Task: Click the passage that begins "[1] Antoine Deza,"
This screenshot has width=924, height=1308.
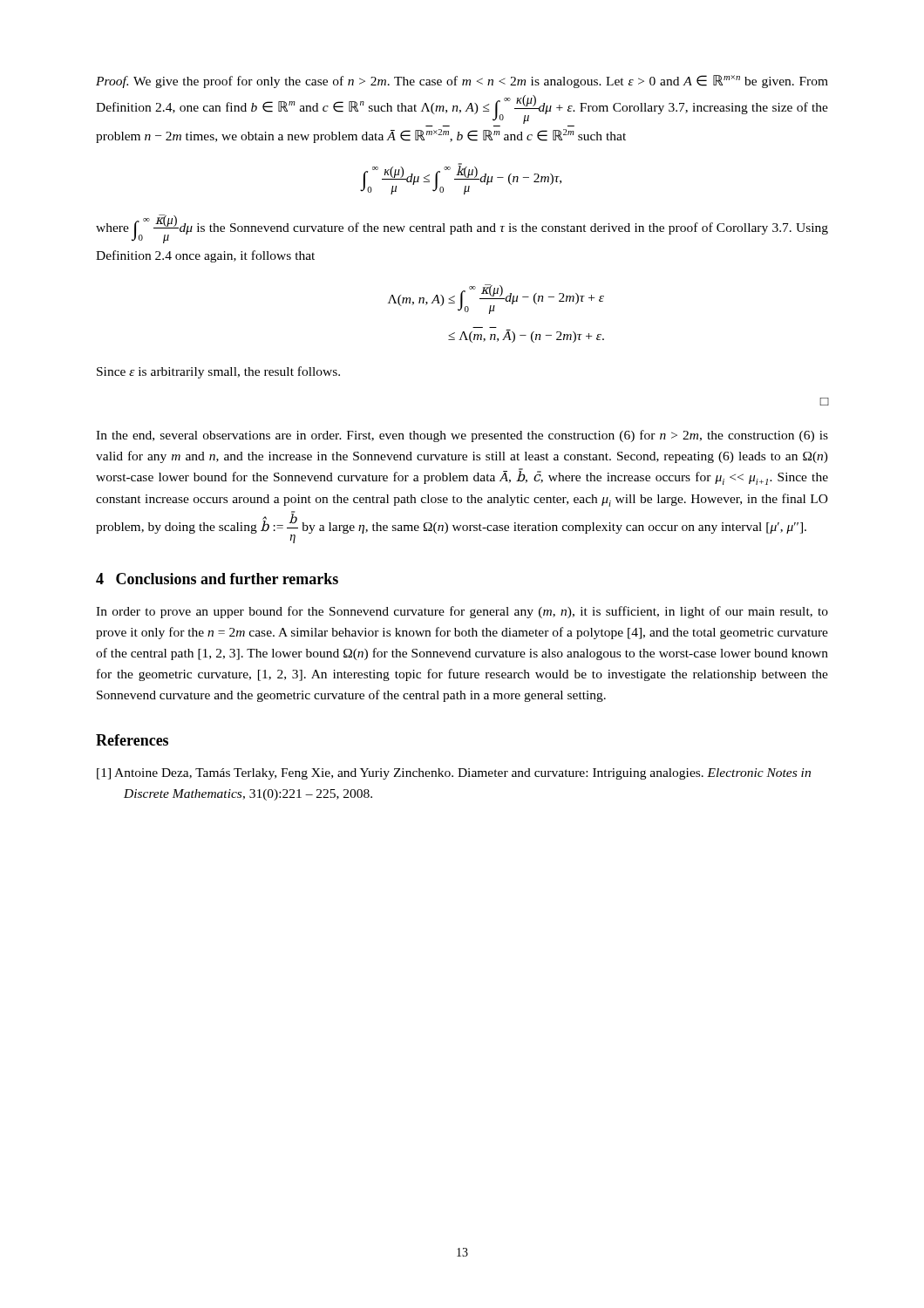Action: [462, 783]
